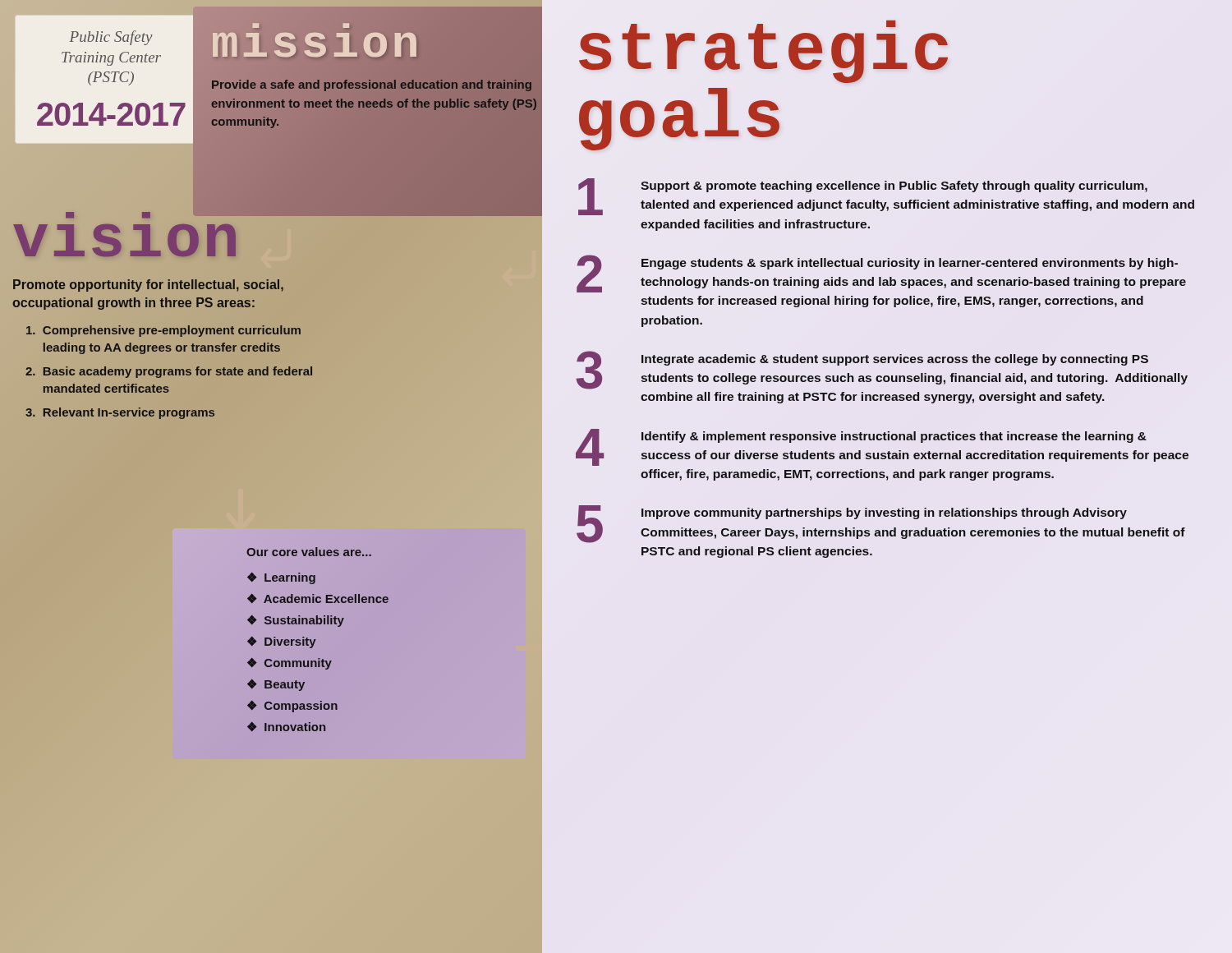
Task: Click the passage that begins "Support & promote teaching excellence in Public Safety"
Action: pyautogui.click(x=918, y=204)
